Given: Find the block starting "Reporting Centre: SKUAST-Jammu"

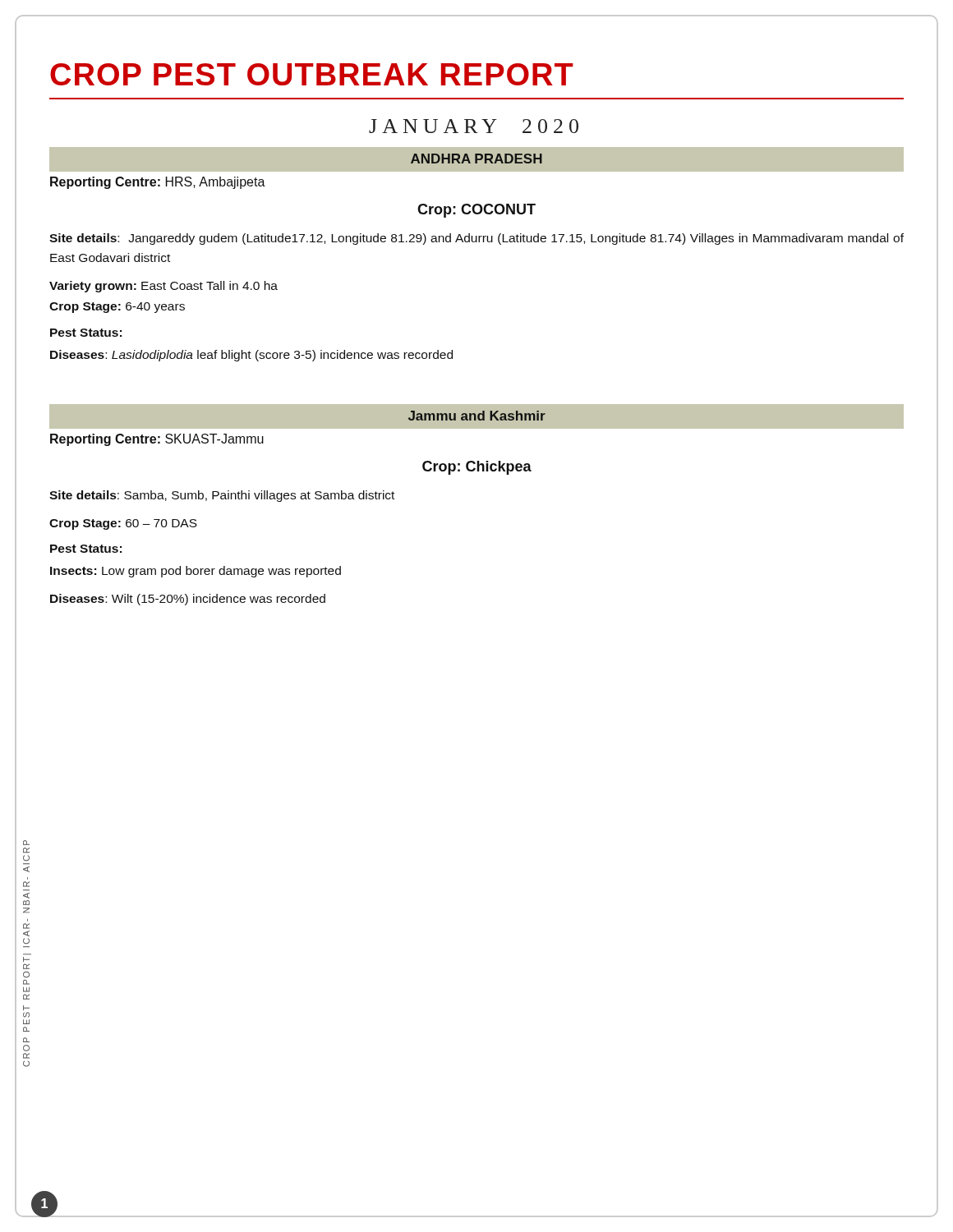Looking at the screenshot, I should coord(157,439).
